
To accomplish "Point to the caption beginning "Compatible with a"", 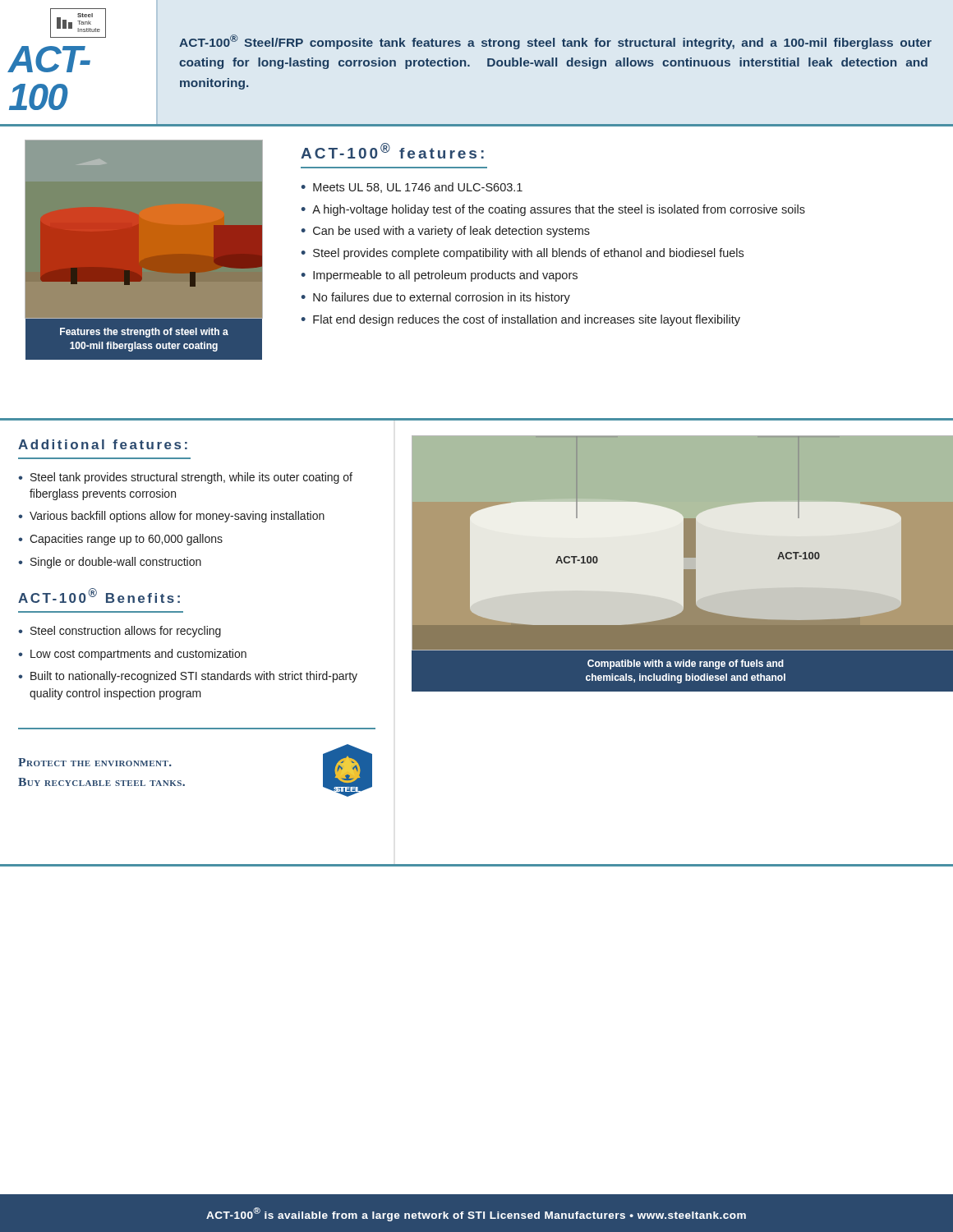I will [686, 670].
